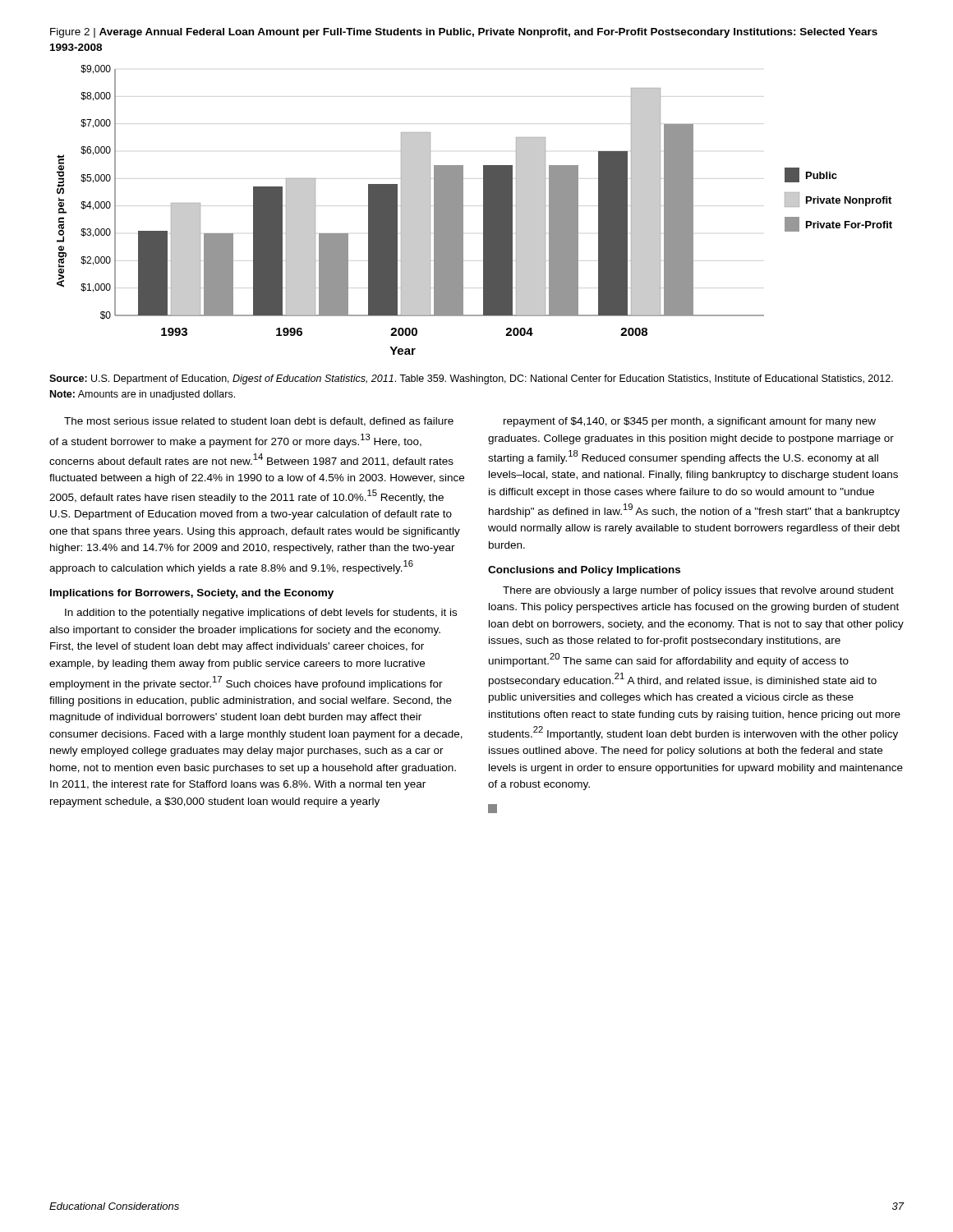Select the caption with the text "Figure 2 | Average Annual Federal Loan"
953x1232 pixels.
(x=463, y=39)
